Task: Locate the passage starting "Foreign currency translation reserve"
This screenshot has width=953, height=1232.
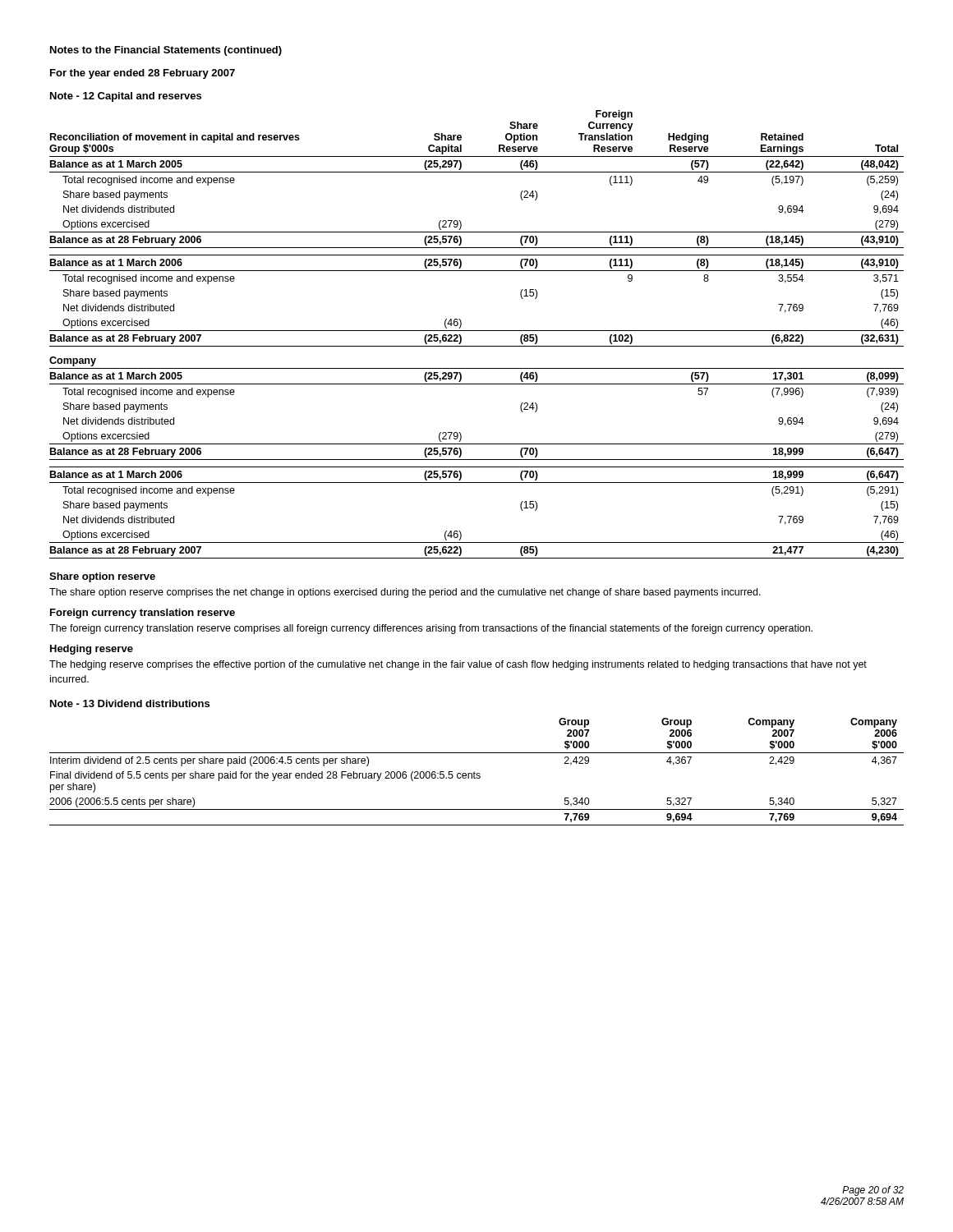Action: 142,612
